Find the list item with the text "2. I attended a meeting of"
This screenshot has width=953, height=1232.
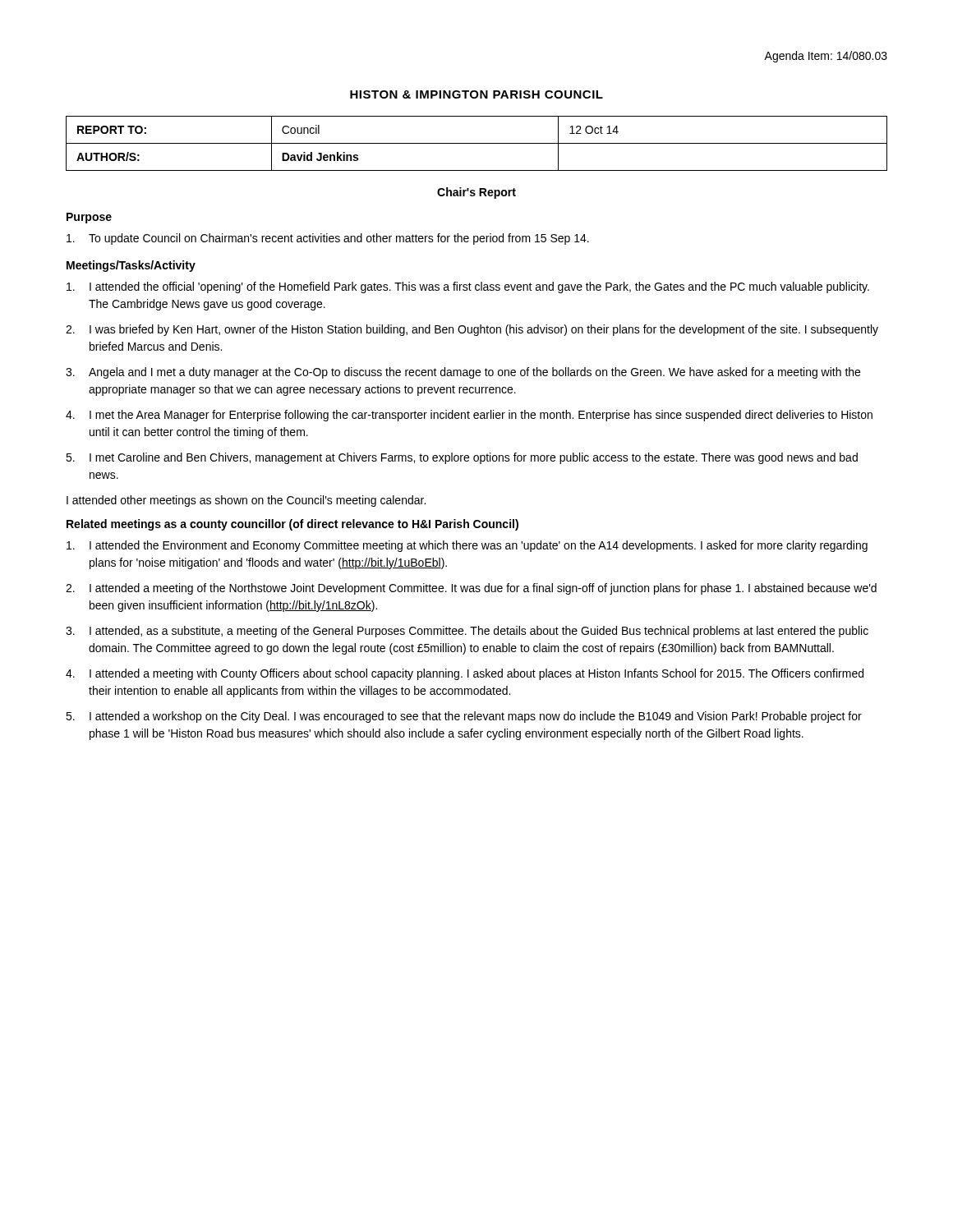click(x=476, y=597)
